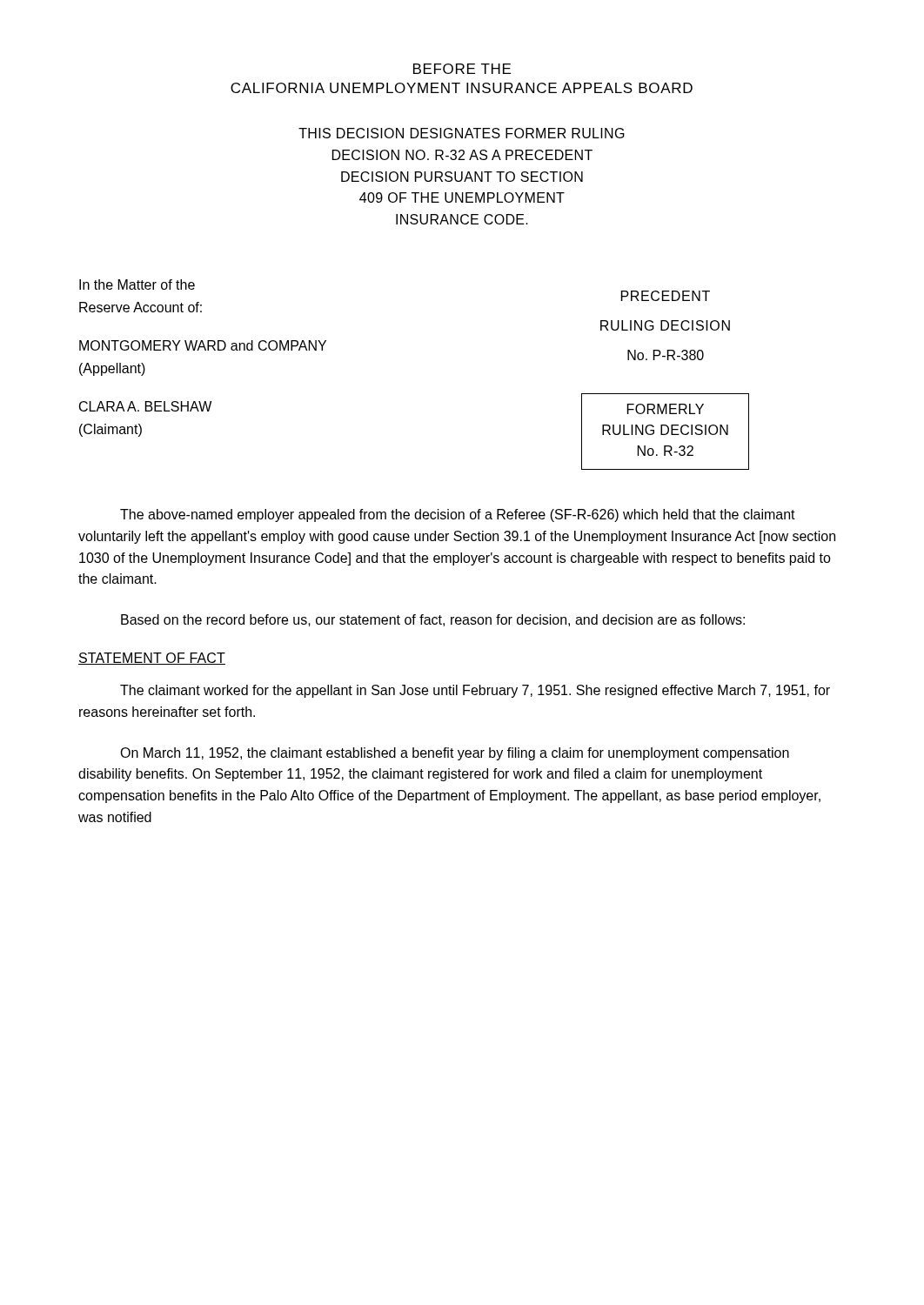The width and height of the screenshot is (924, 1305).
Task: Locate the text starting "On March 11, 1952,"
Action: point(450,785)
